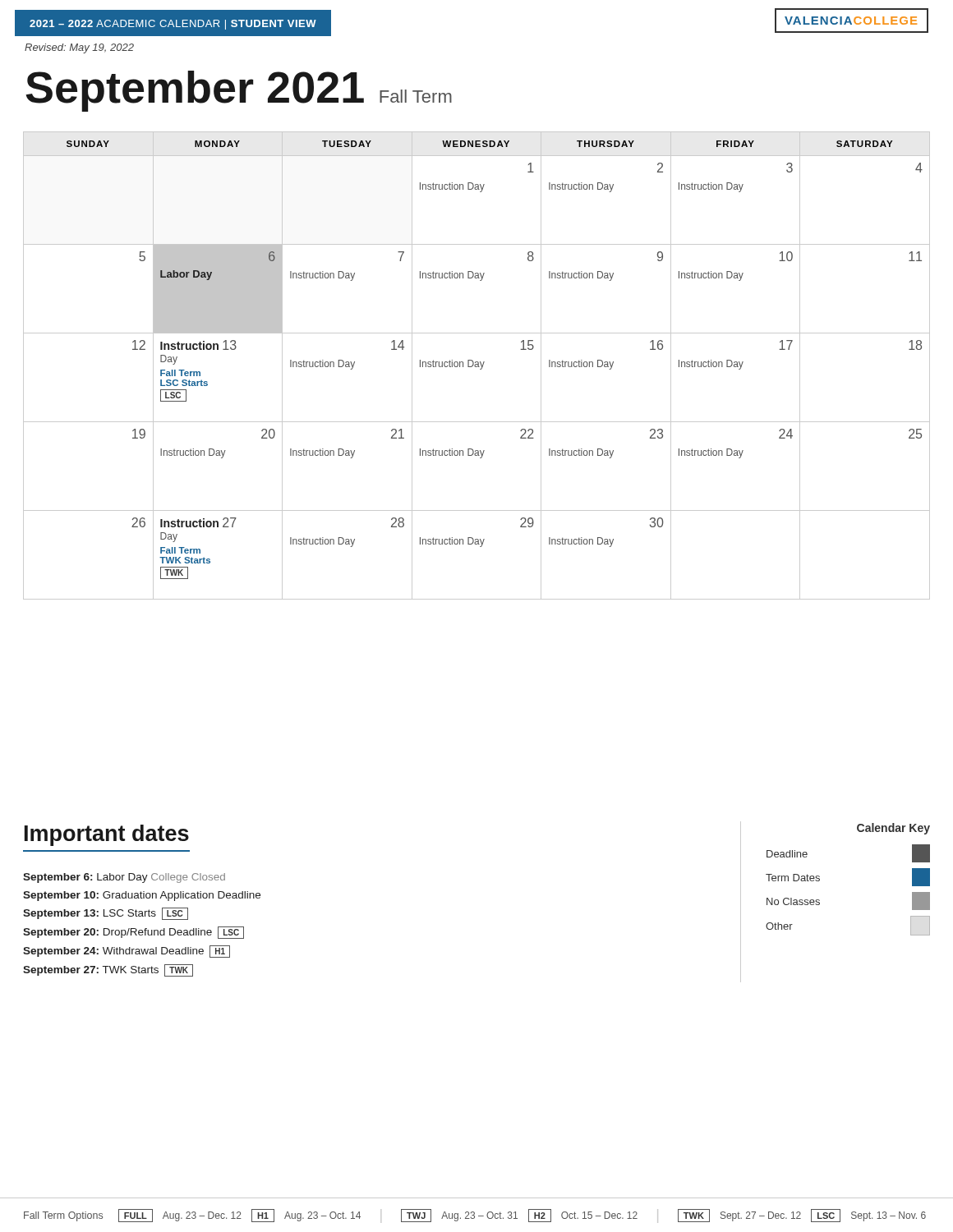Image resolution: width=953 pixels, height=1232 pixels.
Task: Find the table that mentions "THURSDAY"
Action: pos(476,366)
